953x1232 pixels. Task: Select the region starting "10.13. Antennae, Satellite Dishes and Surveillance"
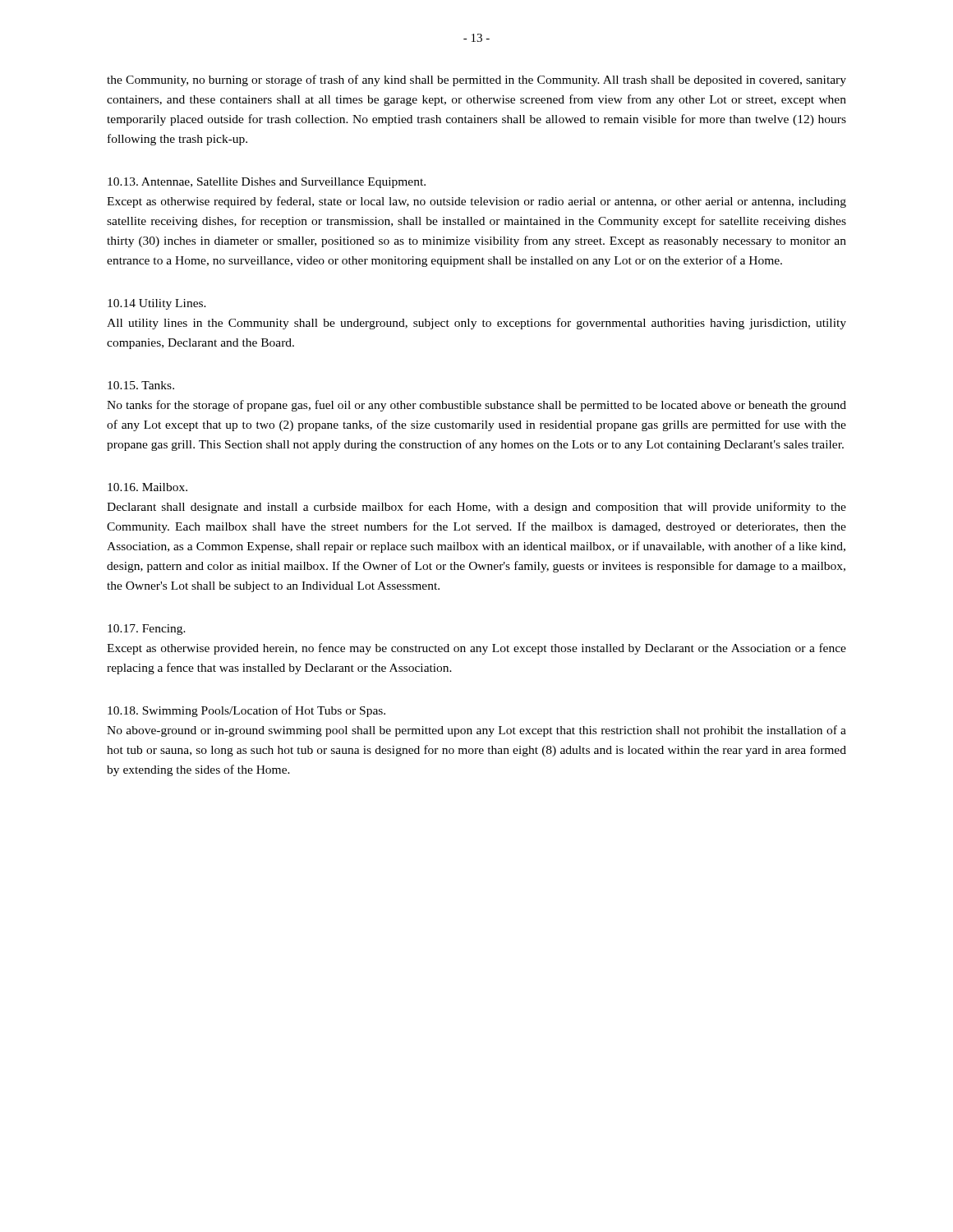(x=267, y=181)
